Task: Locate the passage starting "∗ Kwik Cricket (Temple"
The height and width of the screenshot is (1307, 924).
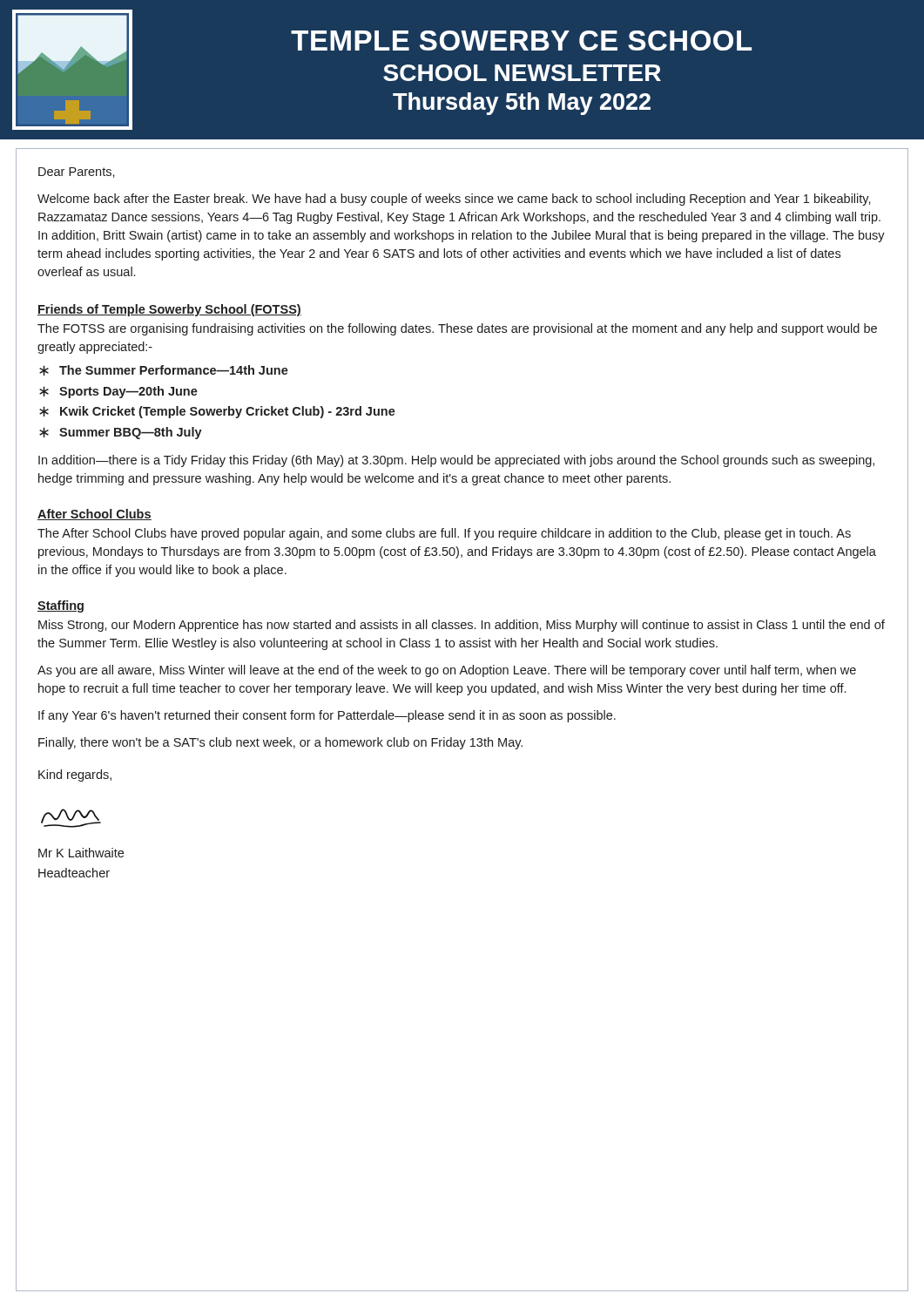Action: tap(216, 412)
